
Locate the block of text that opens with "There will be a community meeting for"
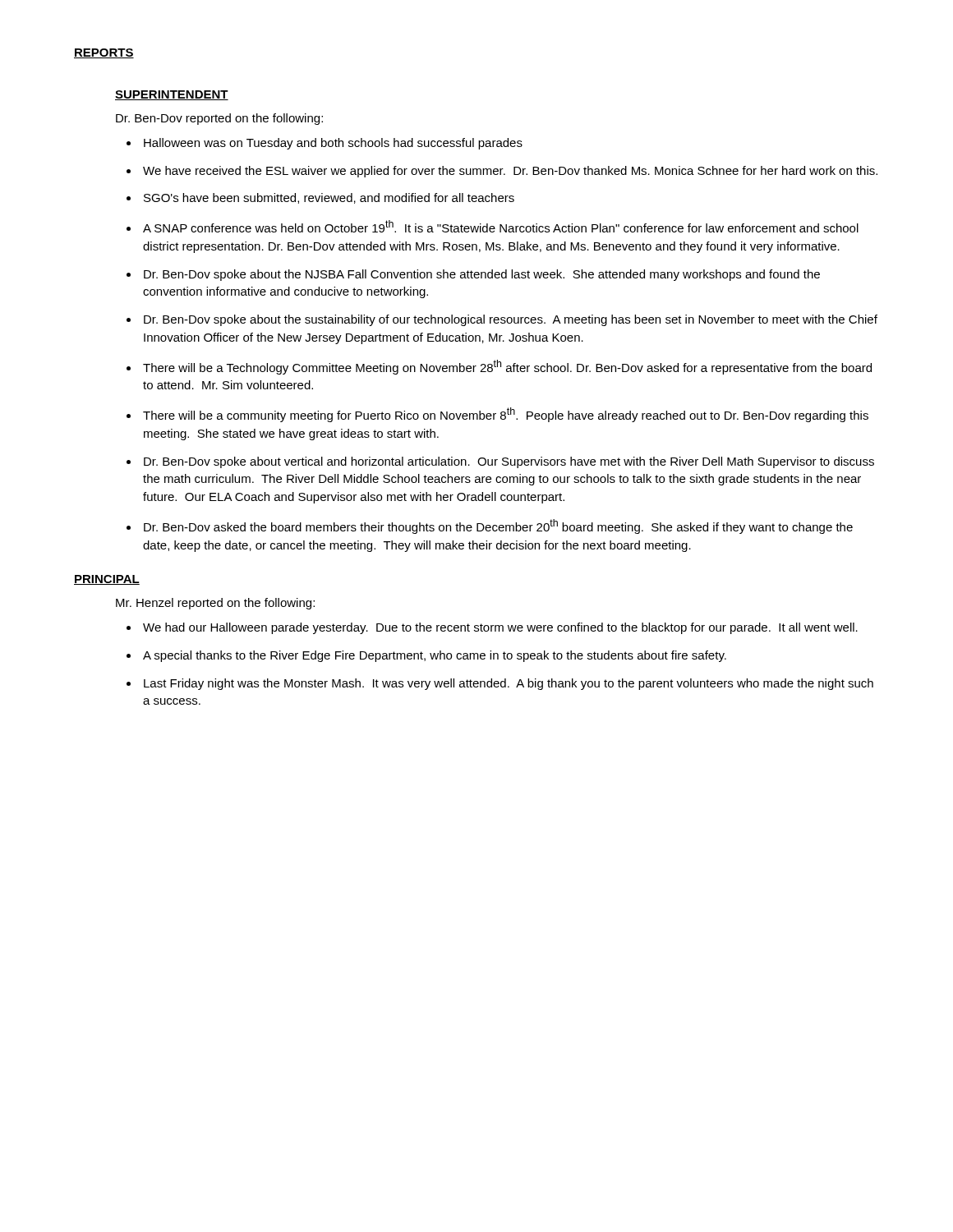coord(506,423)
